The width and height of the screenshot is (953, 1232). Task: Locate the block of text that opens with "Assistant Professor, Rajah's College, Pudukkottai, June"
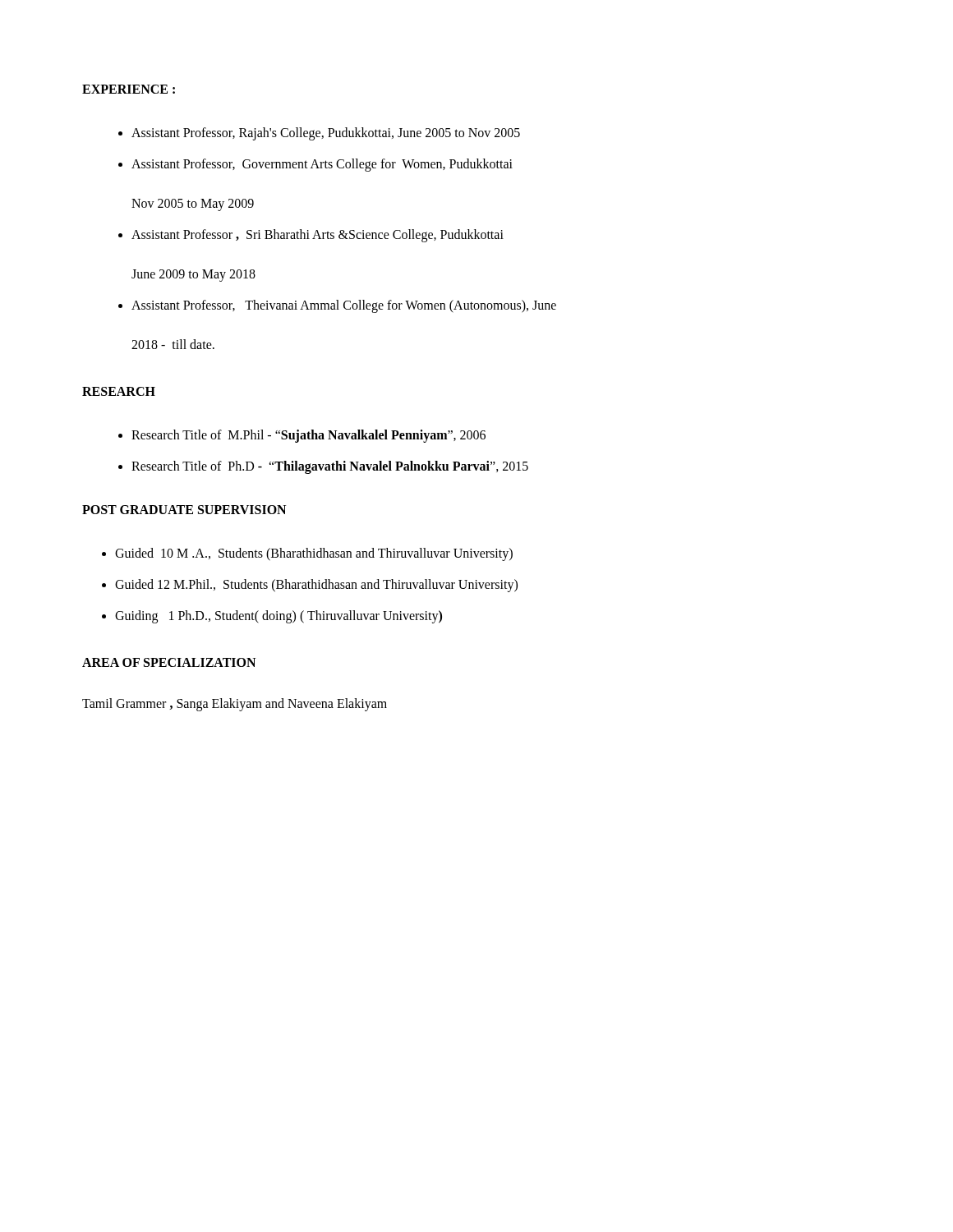point(326,133)
